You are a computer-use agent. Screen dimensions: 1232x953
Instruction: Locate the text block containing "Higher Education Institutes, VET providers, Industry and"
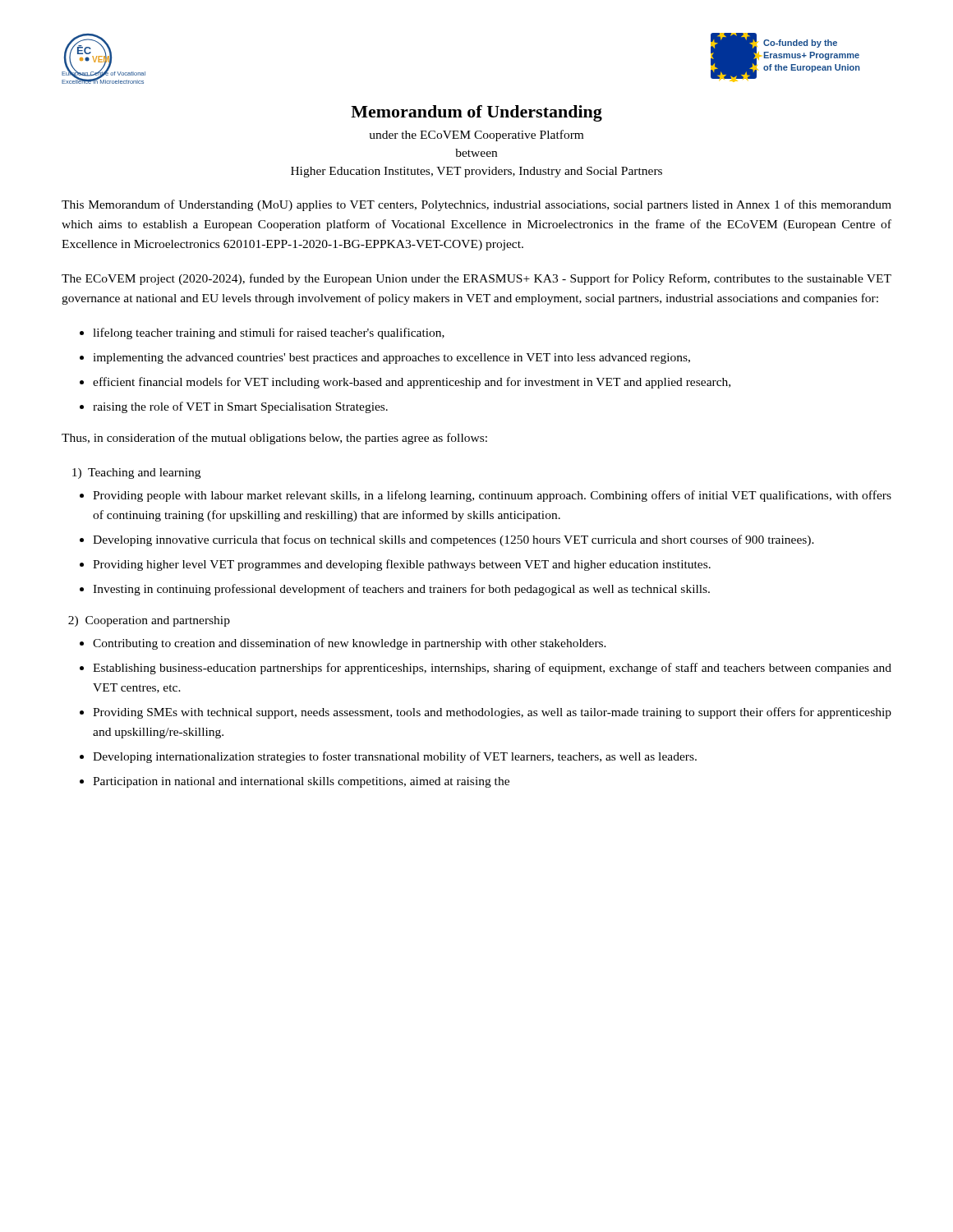click(476, 170)
